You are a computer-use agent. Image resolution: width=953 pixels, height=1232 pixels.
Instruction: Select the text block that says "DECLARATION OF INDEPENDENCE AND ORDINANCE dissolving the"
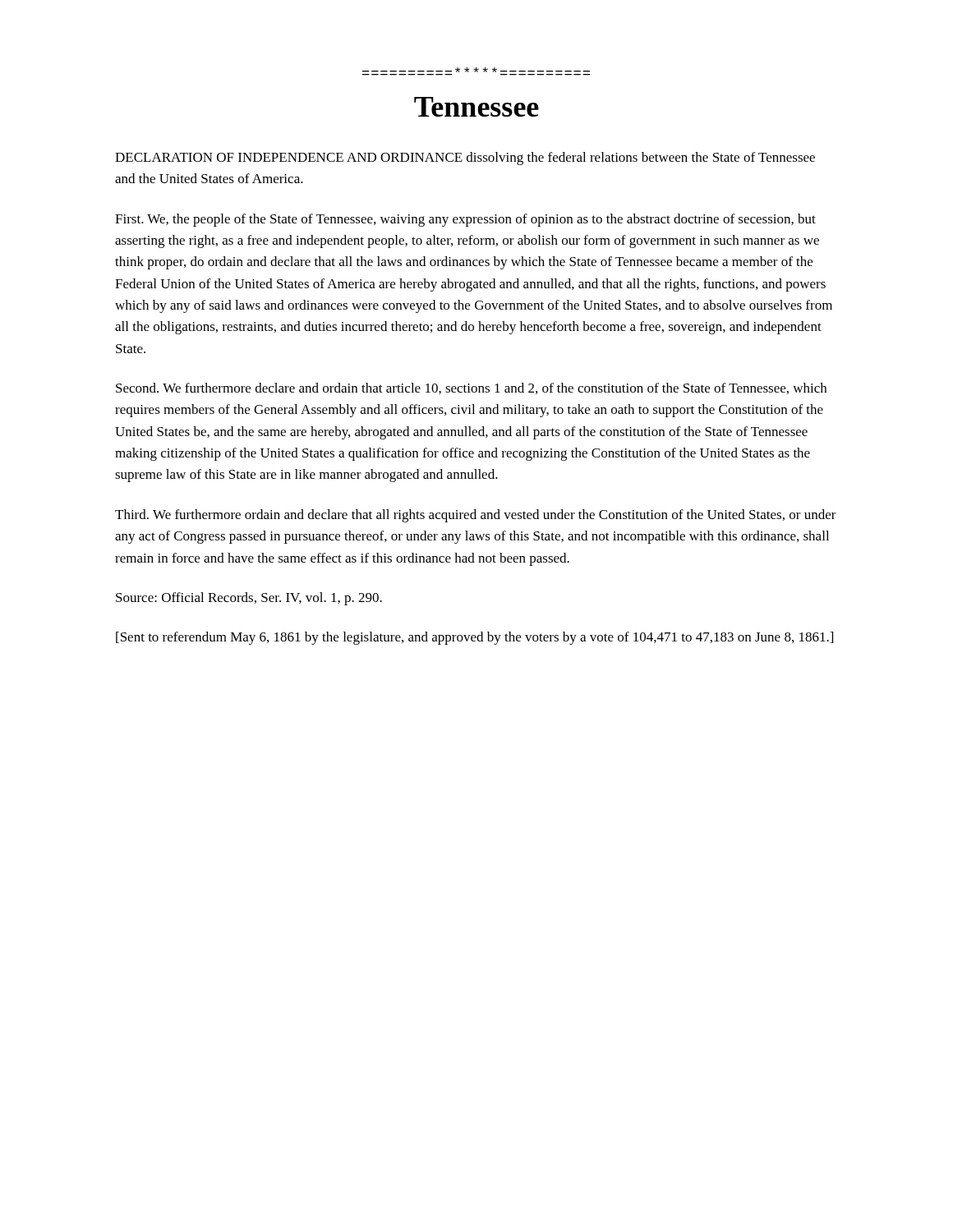coord(465,168)
